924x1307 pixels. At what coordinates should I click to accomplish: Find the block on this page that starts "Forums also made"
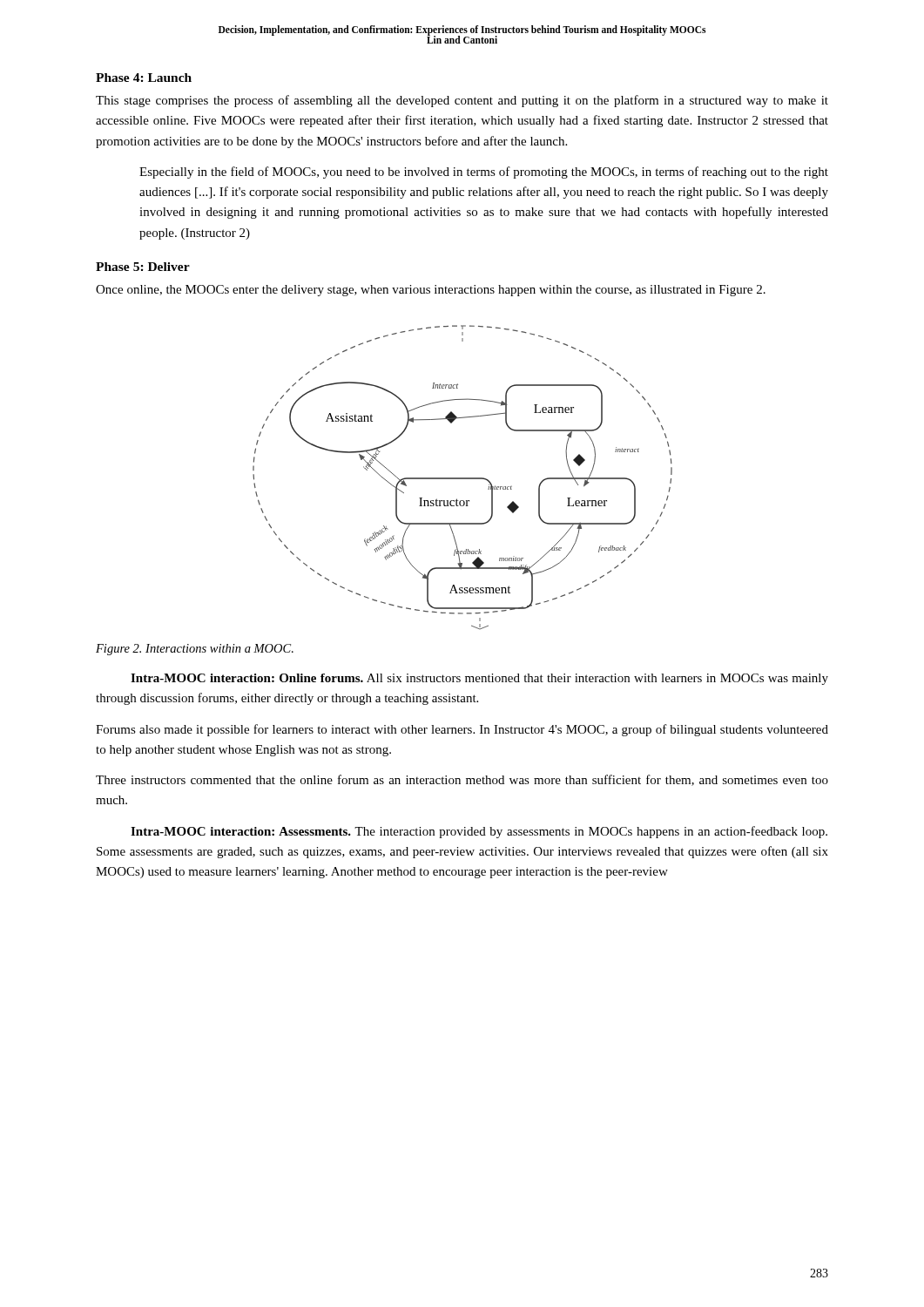[x=462, y=739]
